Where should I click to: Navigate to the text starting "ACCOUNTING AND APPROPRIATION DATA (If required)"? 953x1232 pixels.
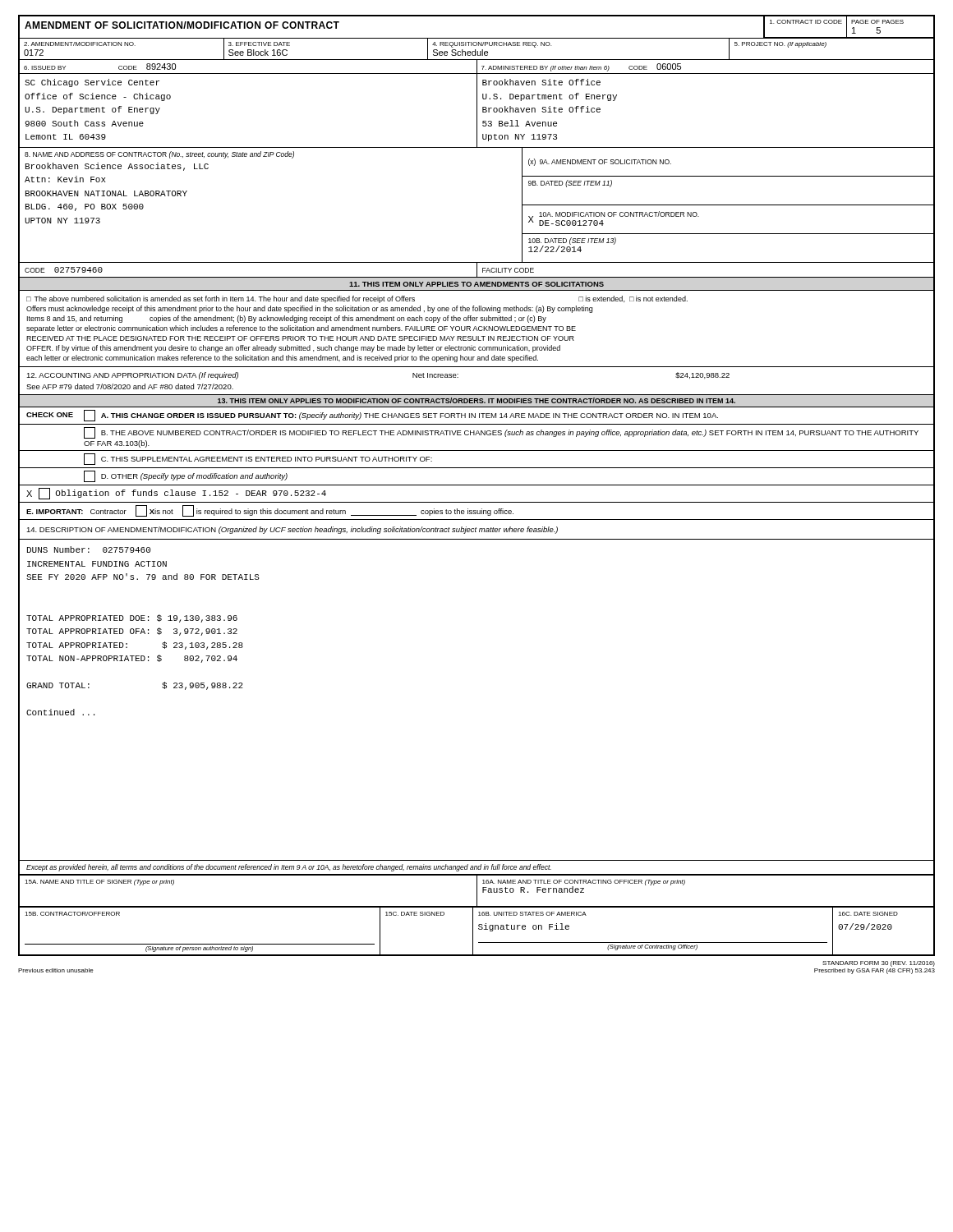133,376
